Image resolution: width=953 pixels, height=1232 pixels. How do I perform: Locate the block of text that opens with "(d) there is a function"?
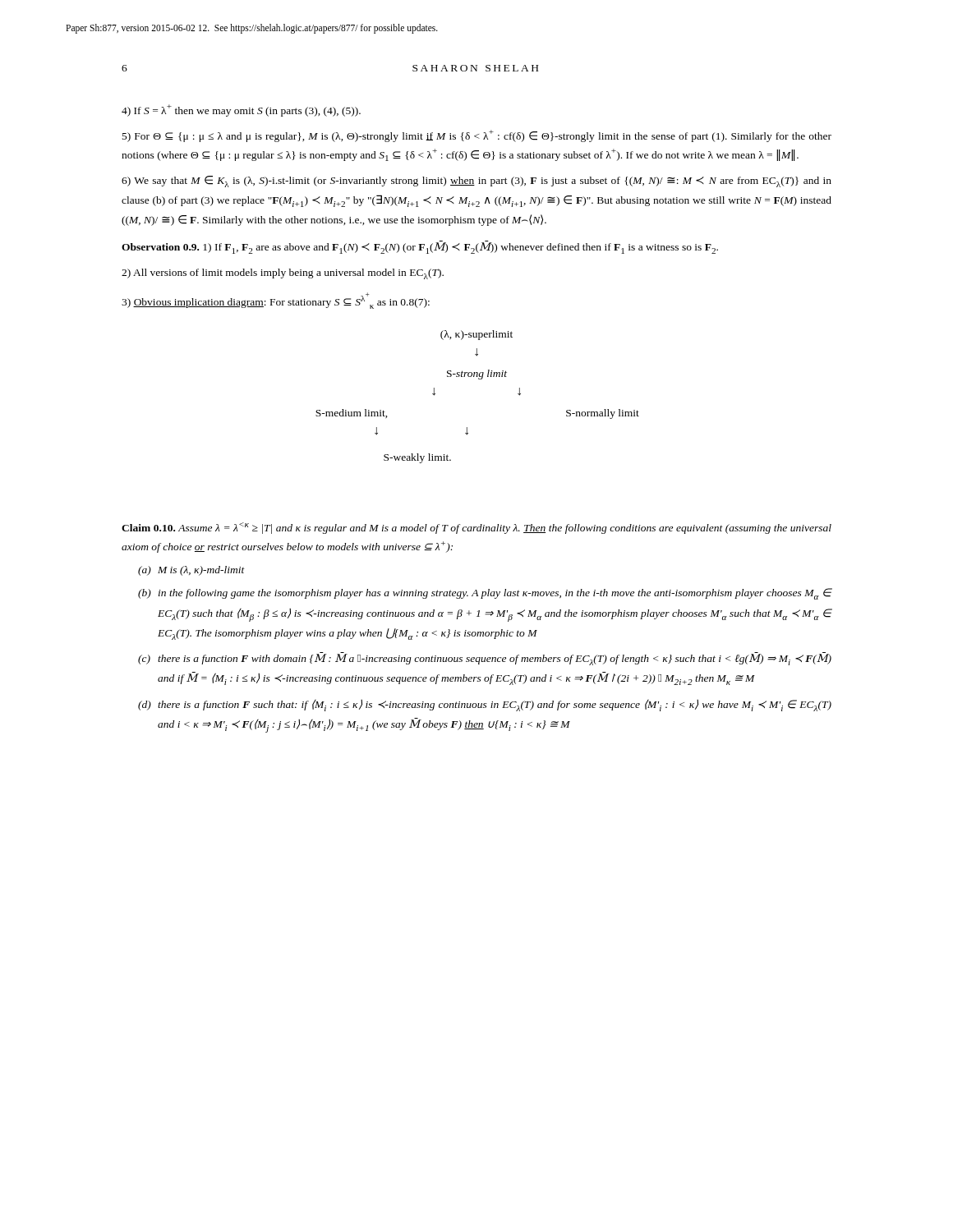485,715
